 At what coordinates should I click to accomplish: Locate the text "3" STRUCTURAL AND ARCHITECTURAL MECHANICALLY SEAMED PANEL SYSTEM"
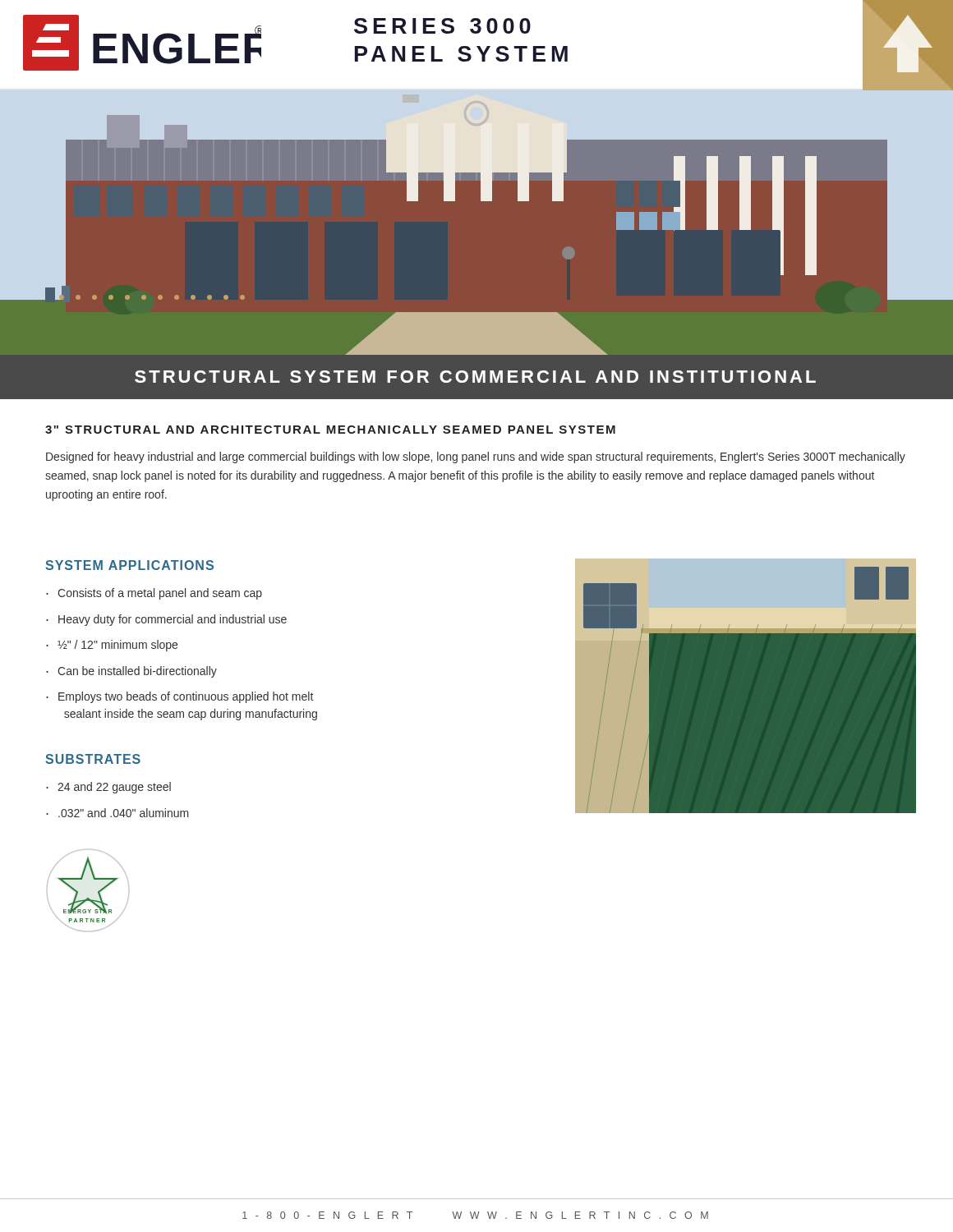click(331, 429)
